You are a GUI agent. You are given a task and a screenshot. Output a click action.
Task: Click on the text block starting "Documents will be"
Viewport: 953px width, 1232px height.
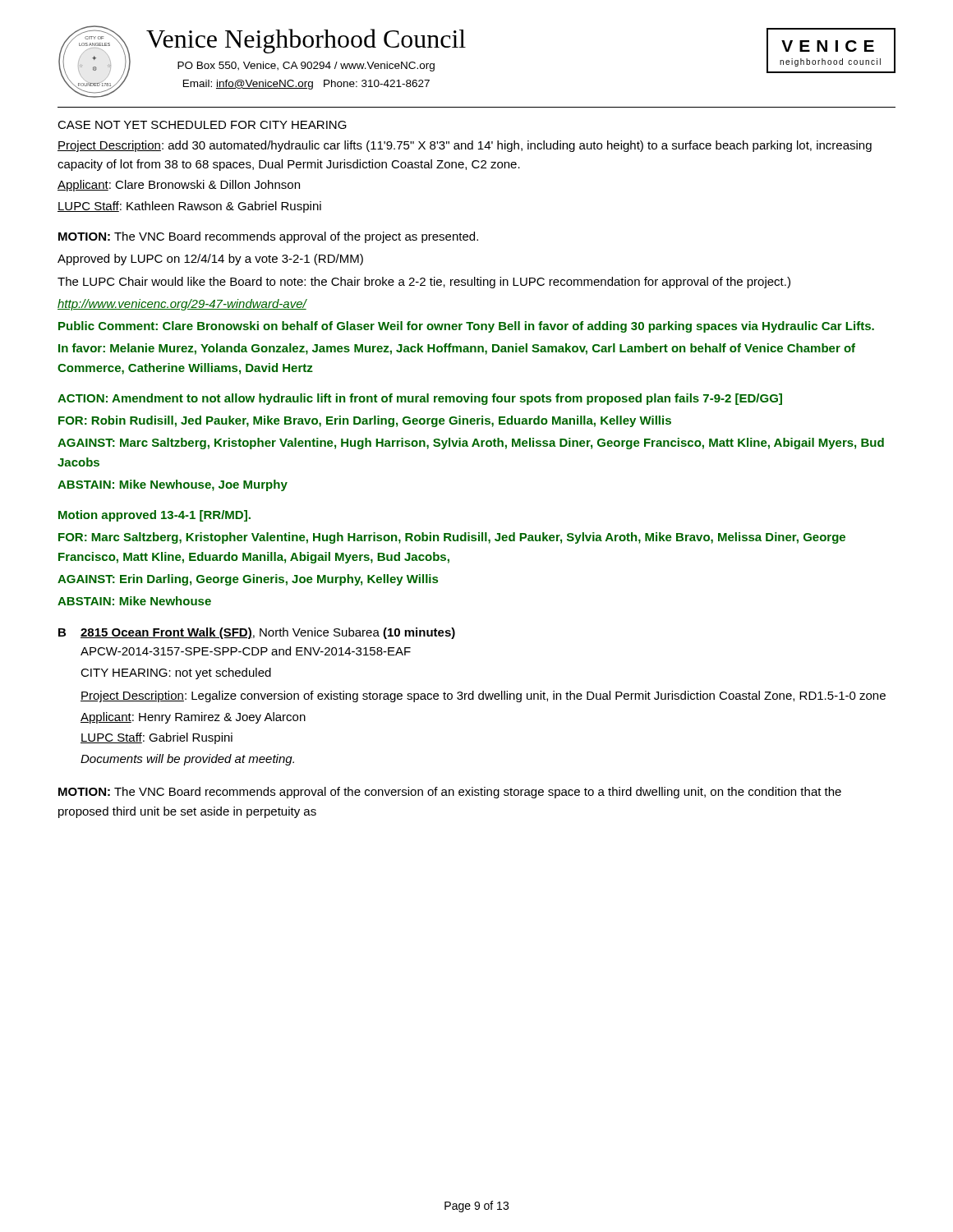188,758
